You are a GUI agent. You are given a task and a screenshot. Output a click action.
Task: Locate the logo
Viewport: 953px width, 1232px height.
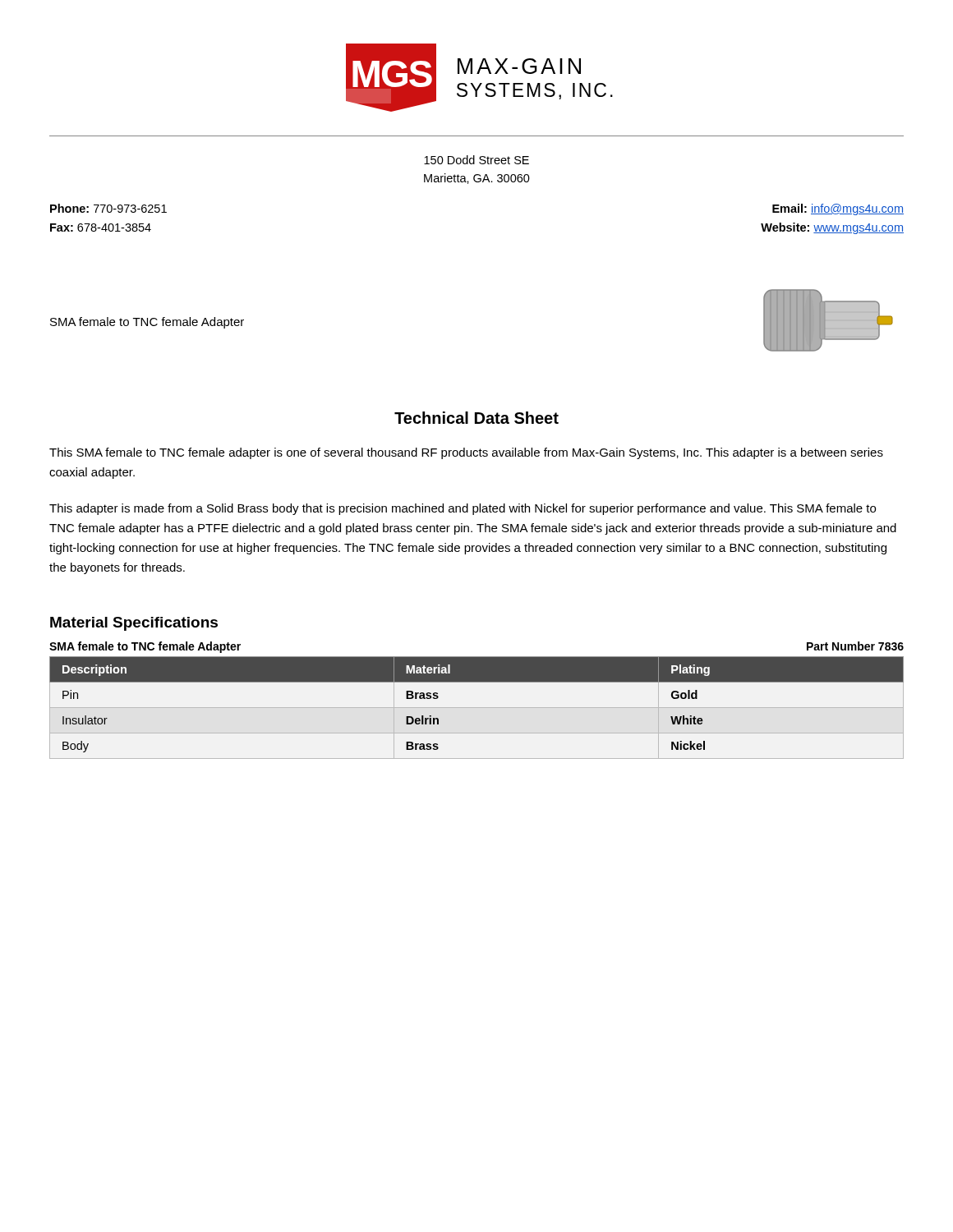[x=476, y=62]
